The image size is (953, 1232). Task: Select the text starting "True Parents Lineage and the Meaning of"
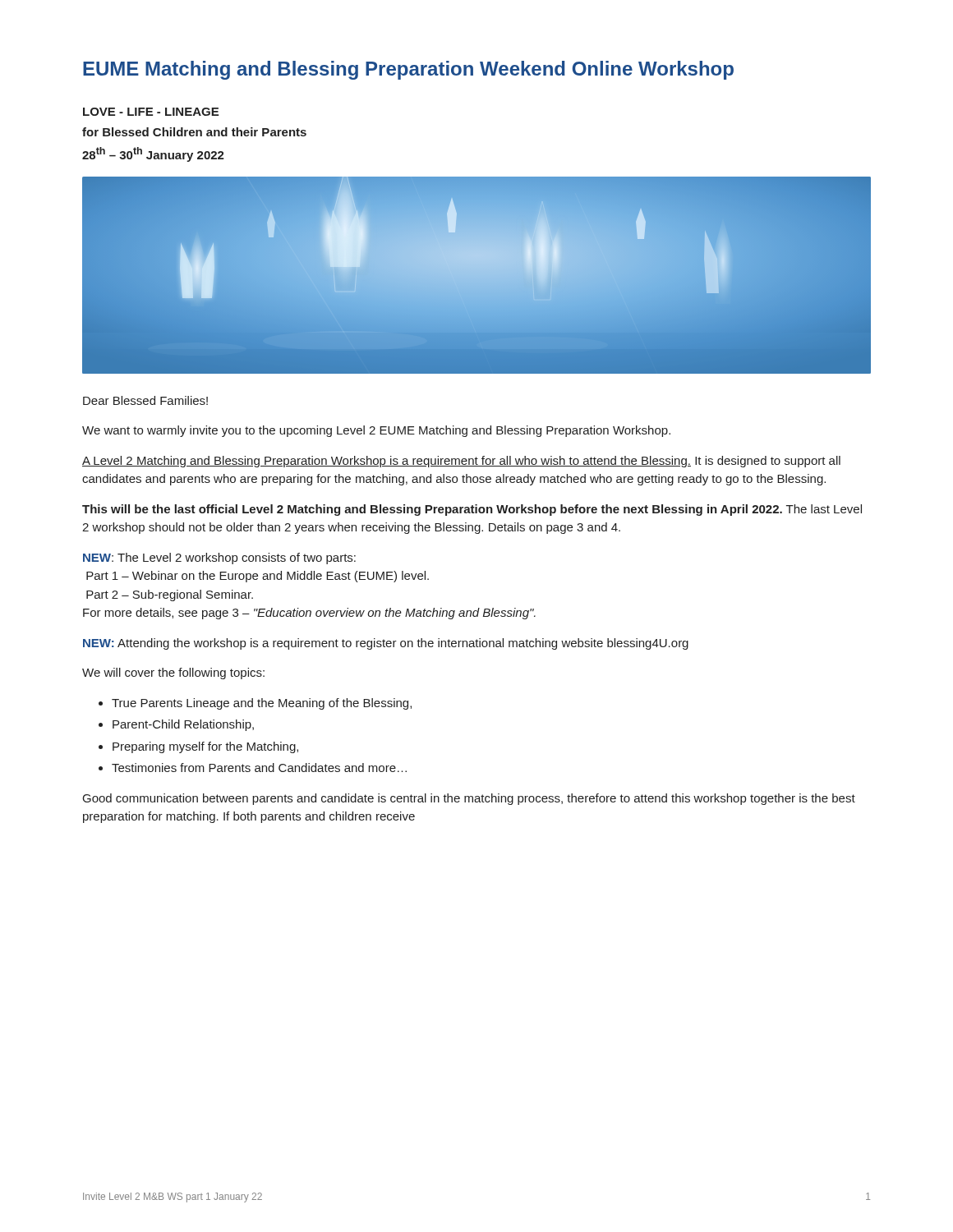[262, 702]
